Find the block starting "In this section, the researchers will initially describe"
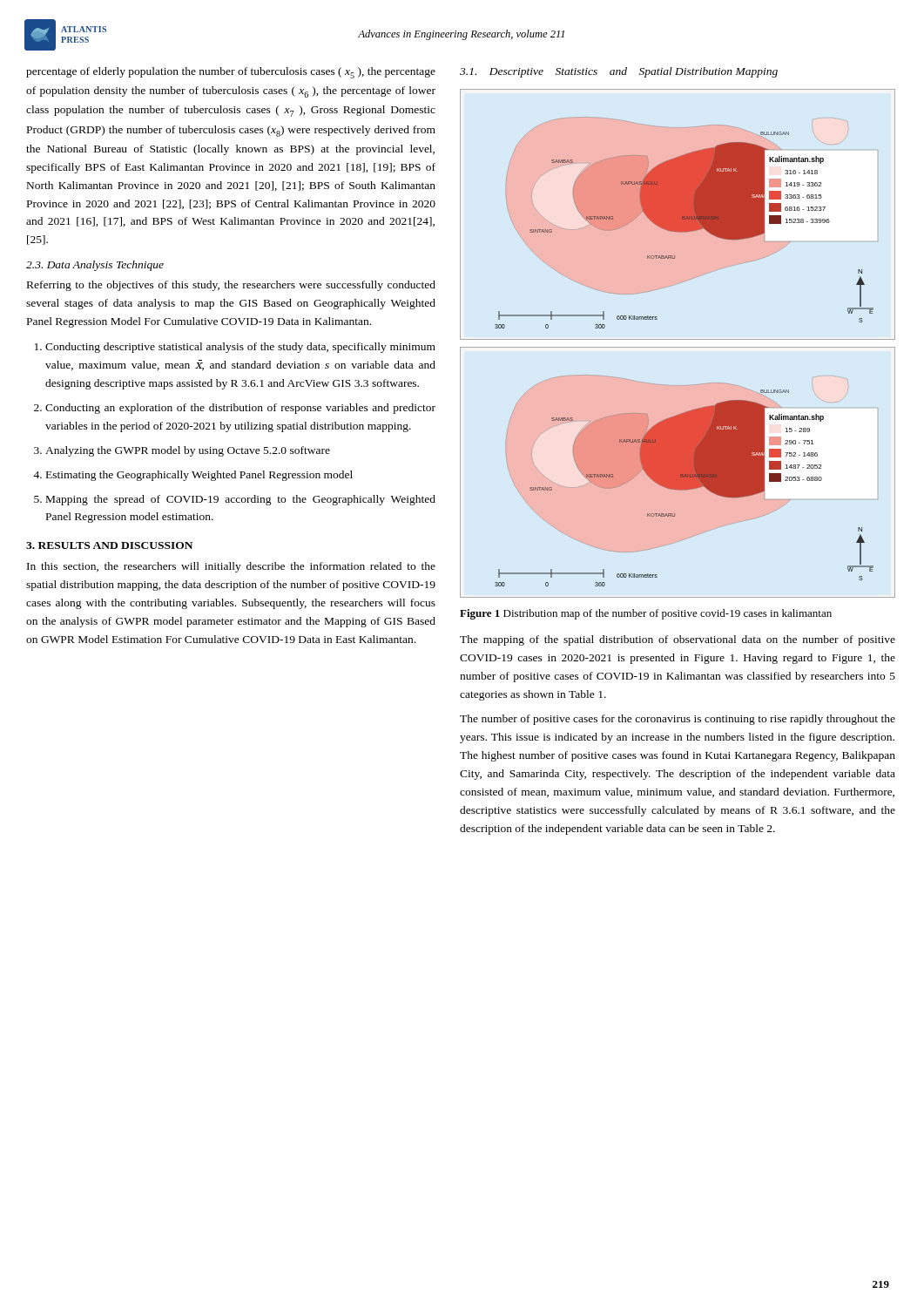Image resolution: width=924 pixels, height=1307 pixels. (231, 603)
